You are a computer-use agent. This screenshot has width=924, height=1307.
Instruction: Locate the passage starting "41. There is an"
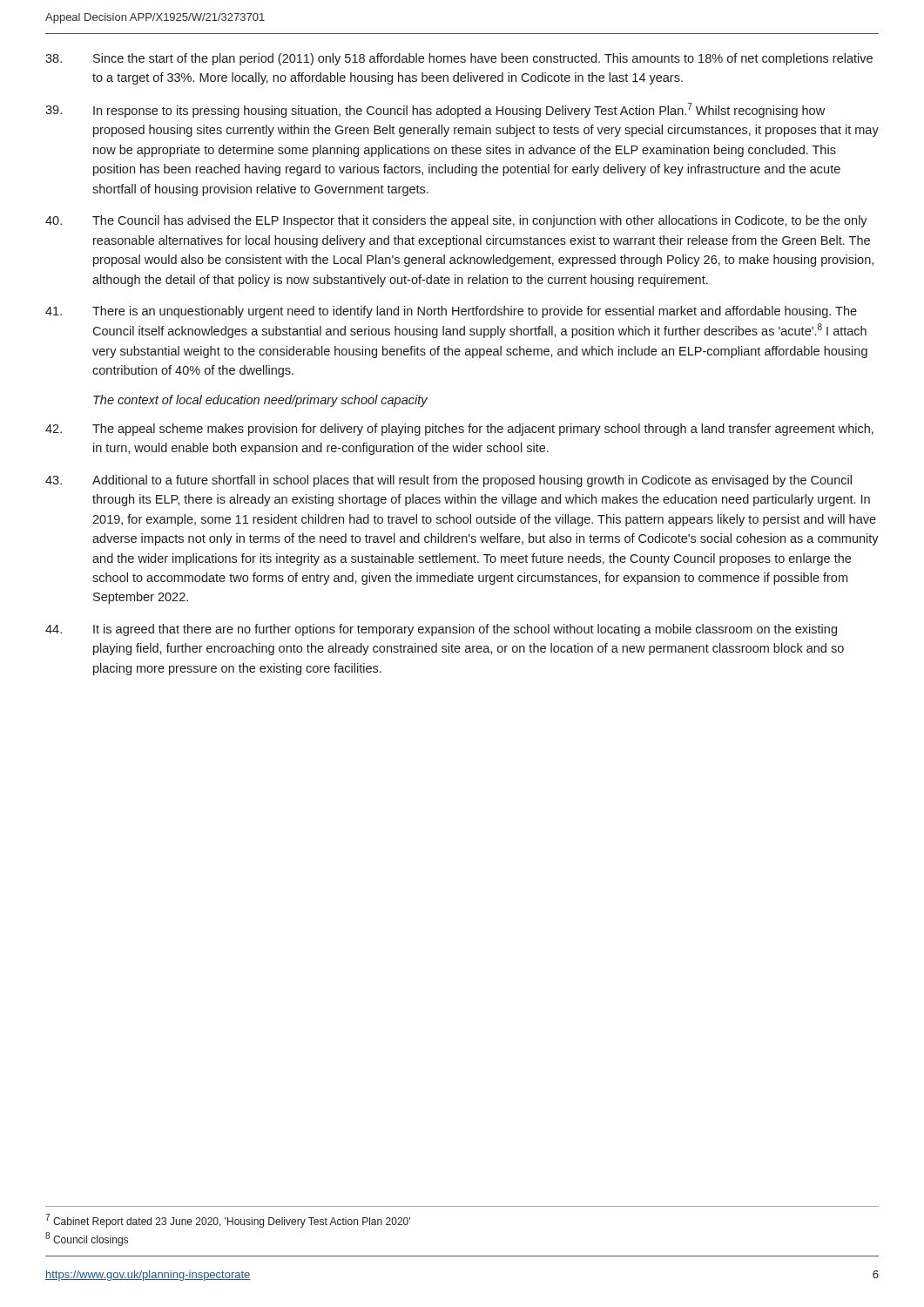point(462,341)
